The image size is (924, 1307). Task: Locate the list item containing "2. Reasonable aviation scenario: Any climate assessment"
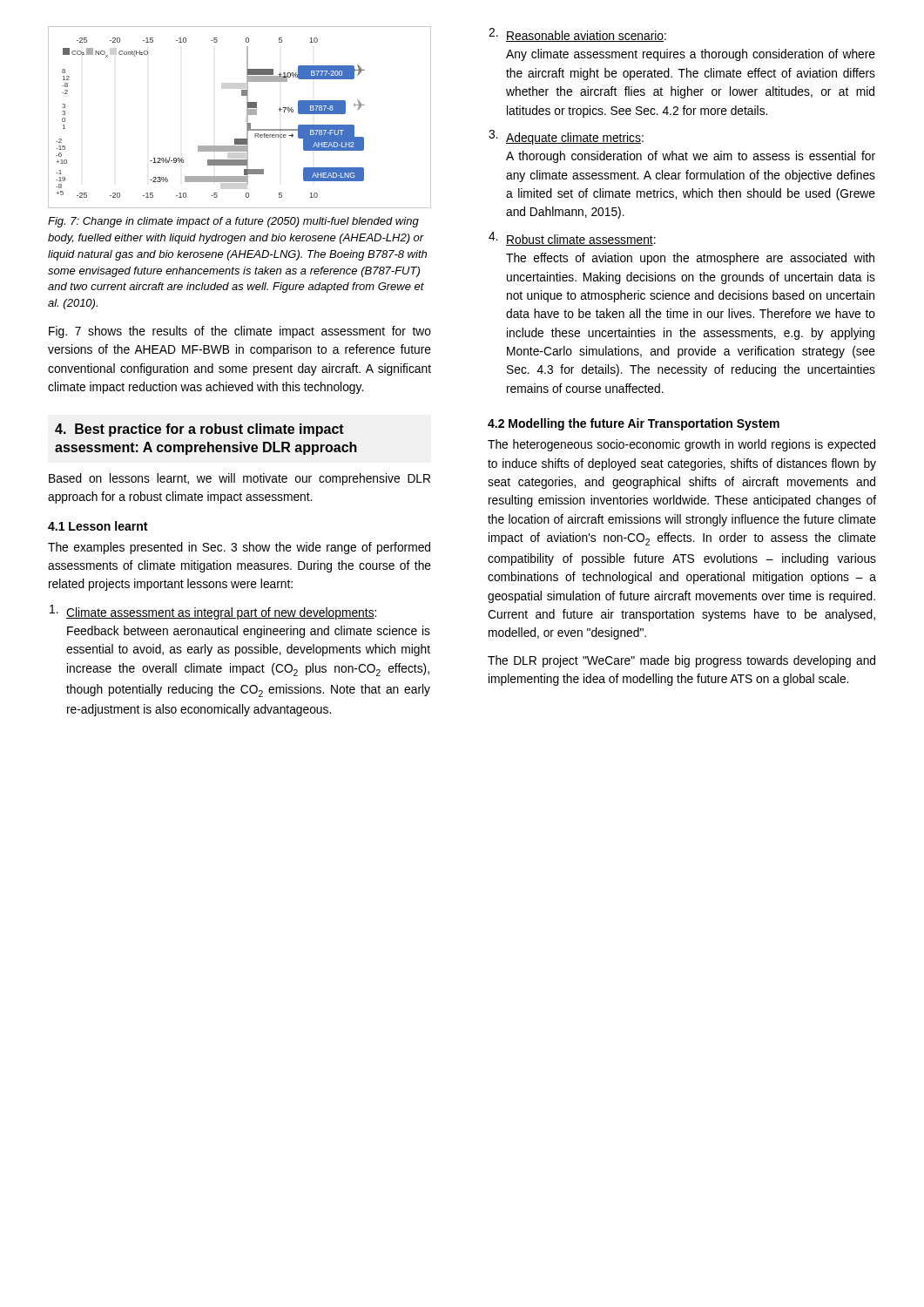(x=682, y=74)
